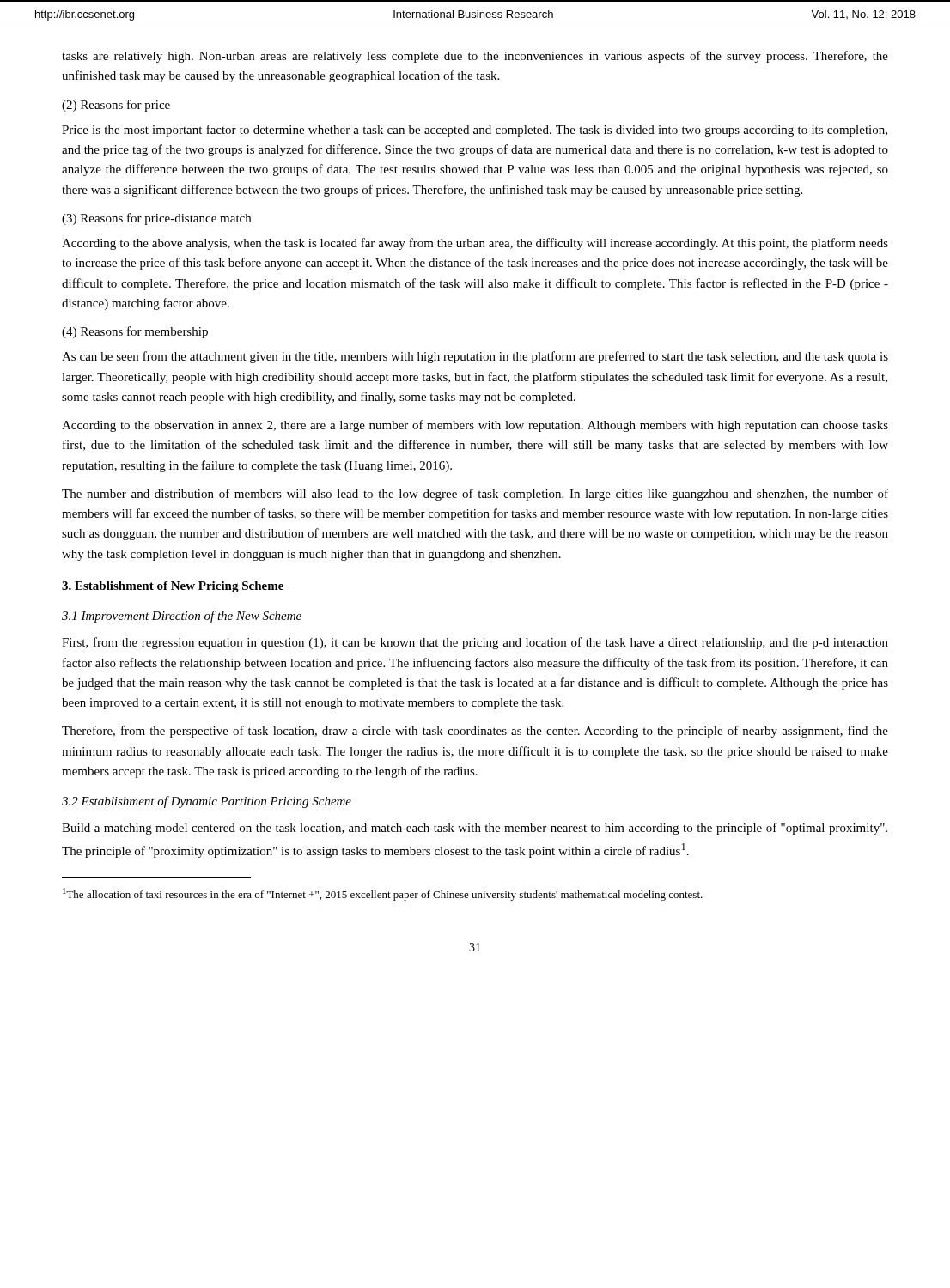
Task: Find the block starting "3.2 Establishment of Dynamic Partition Pricing Scheme"
Action: [x=207, y=802]
